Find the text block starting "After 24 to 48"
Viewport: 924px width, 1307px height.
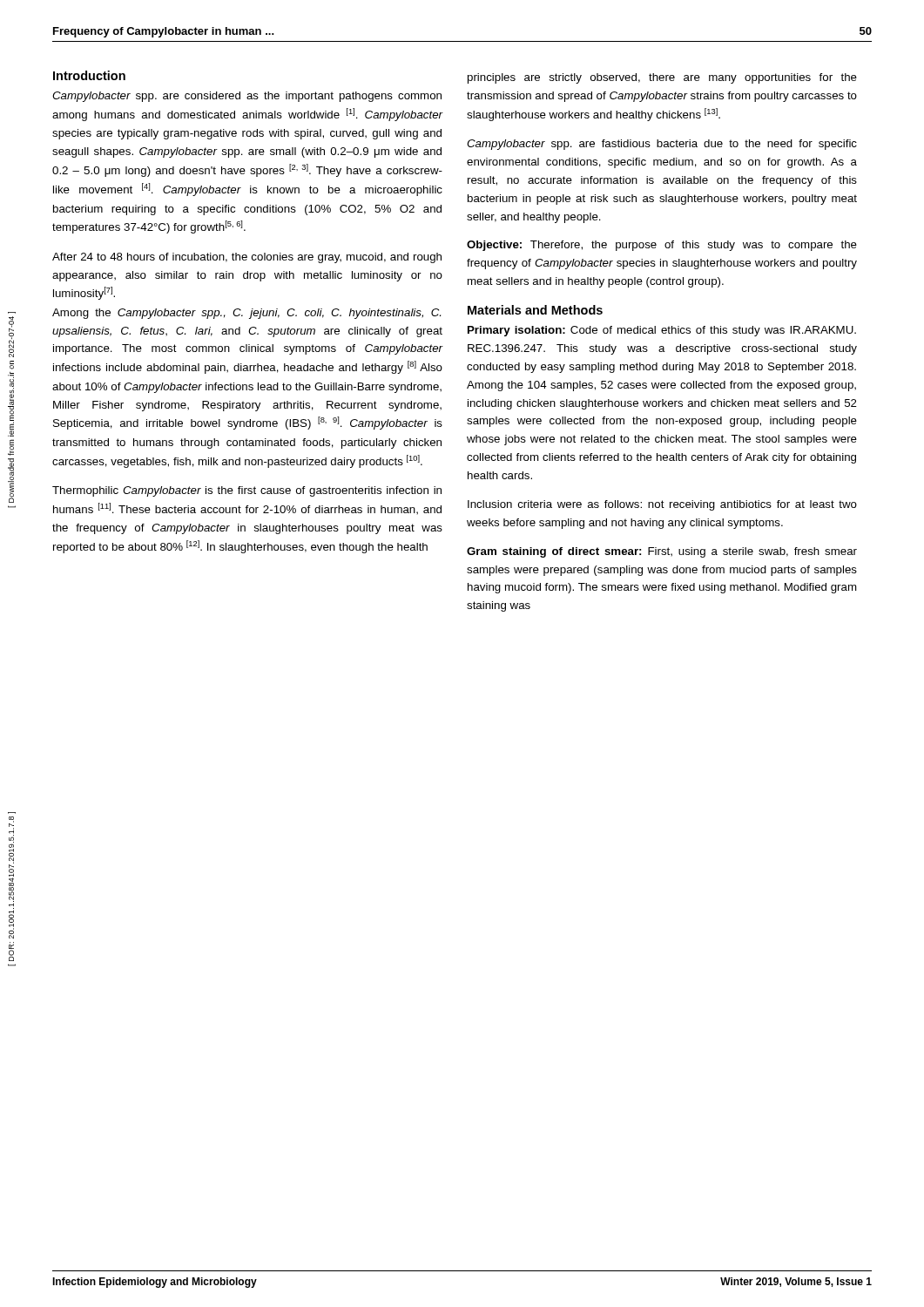pyautogui.click(x=247, y=359)
